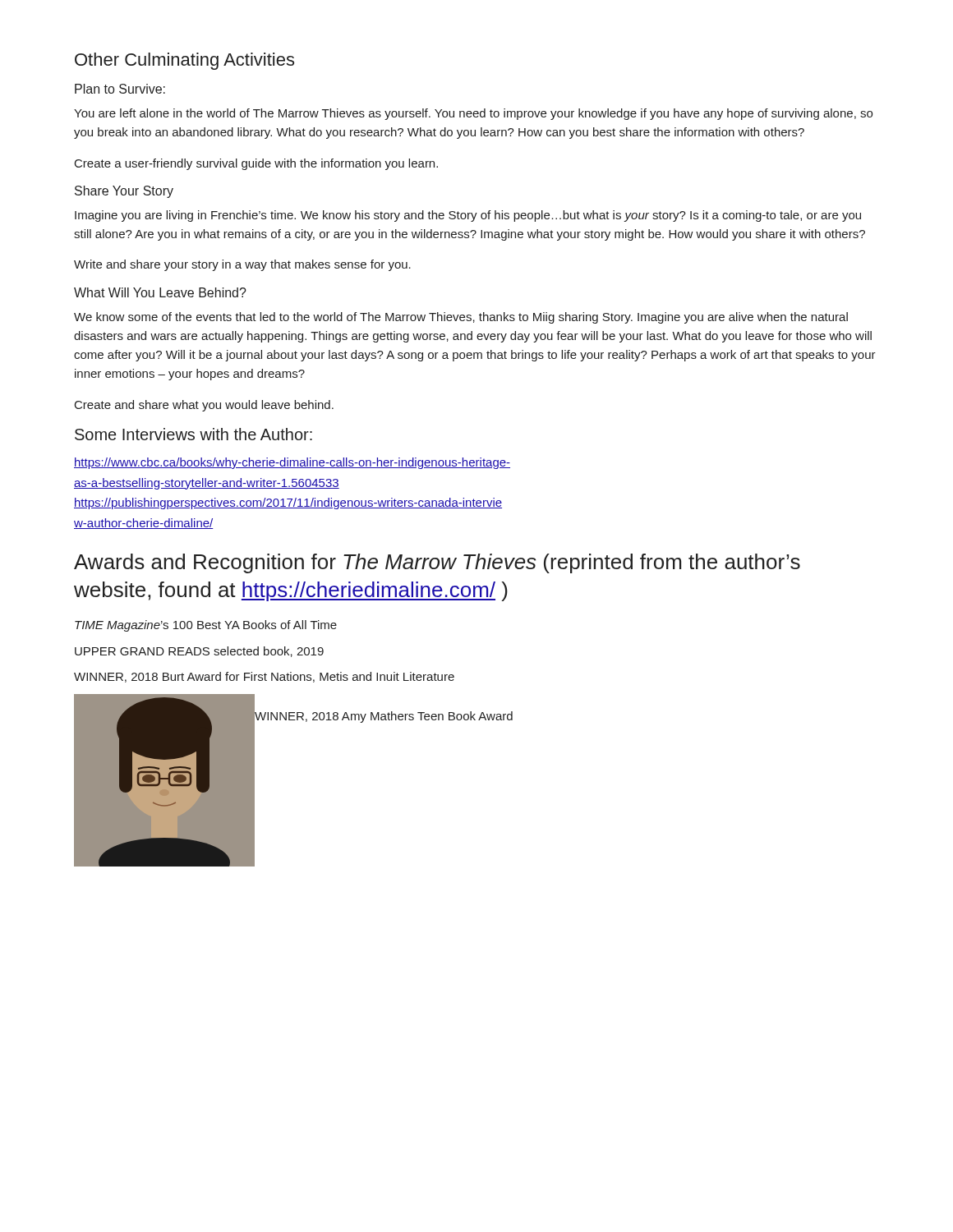Point to the block starting "UPPER GRAND READS selected book, 2019"
The height and width of the screenshot is (1232, 953).
(199, 652)
